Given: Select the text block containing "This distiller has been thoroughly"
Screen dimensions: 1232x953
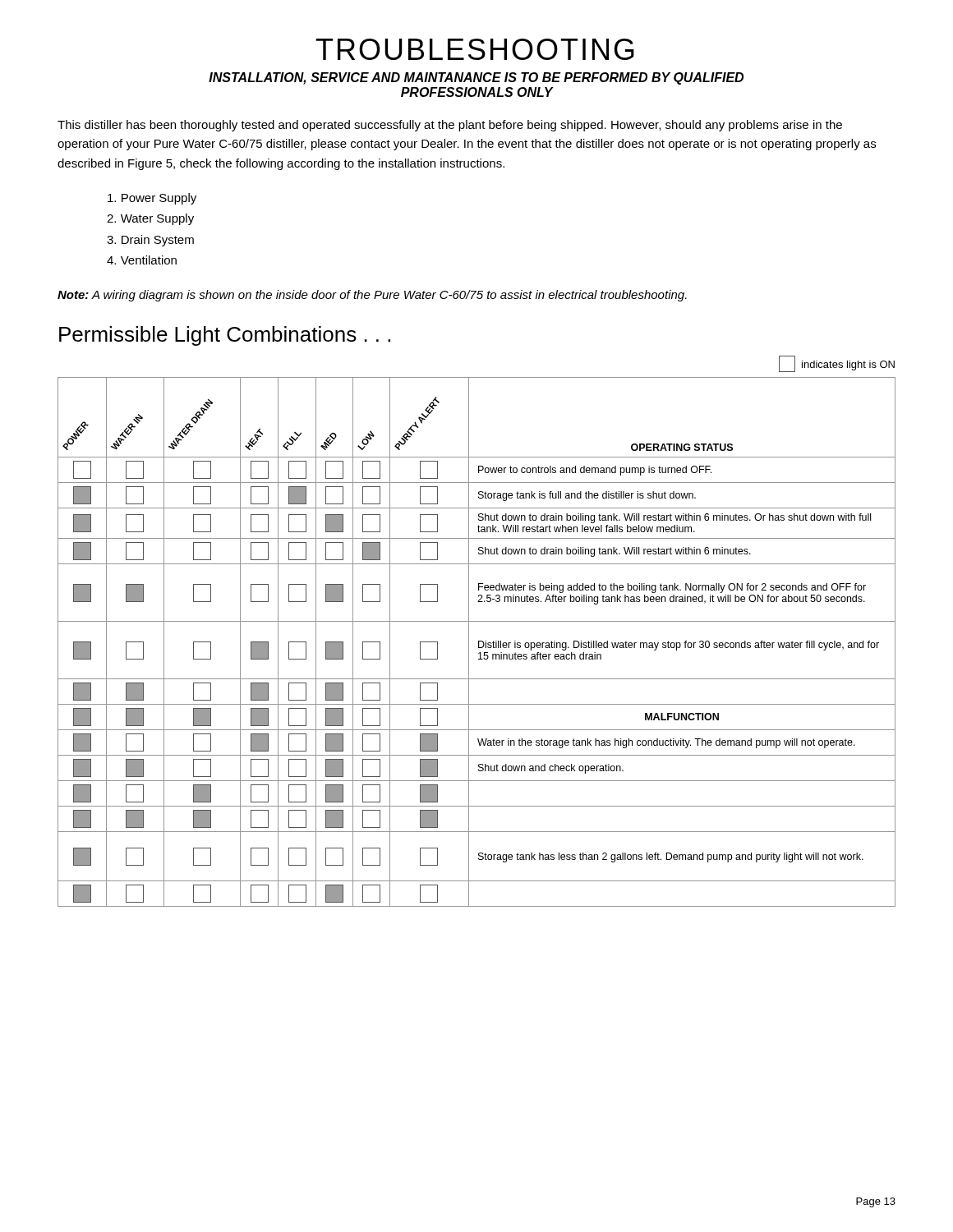Looking at the screenshot, I should [476, 144].
